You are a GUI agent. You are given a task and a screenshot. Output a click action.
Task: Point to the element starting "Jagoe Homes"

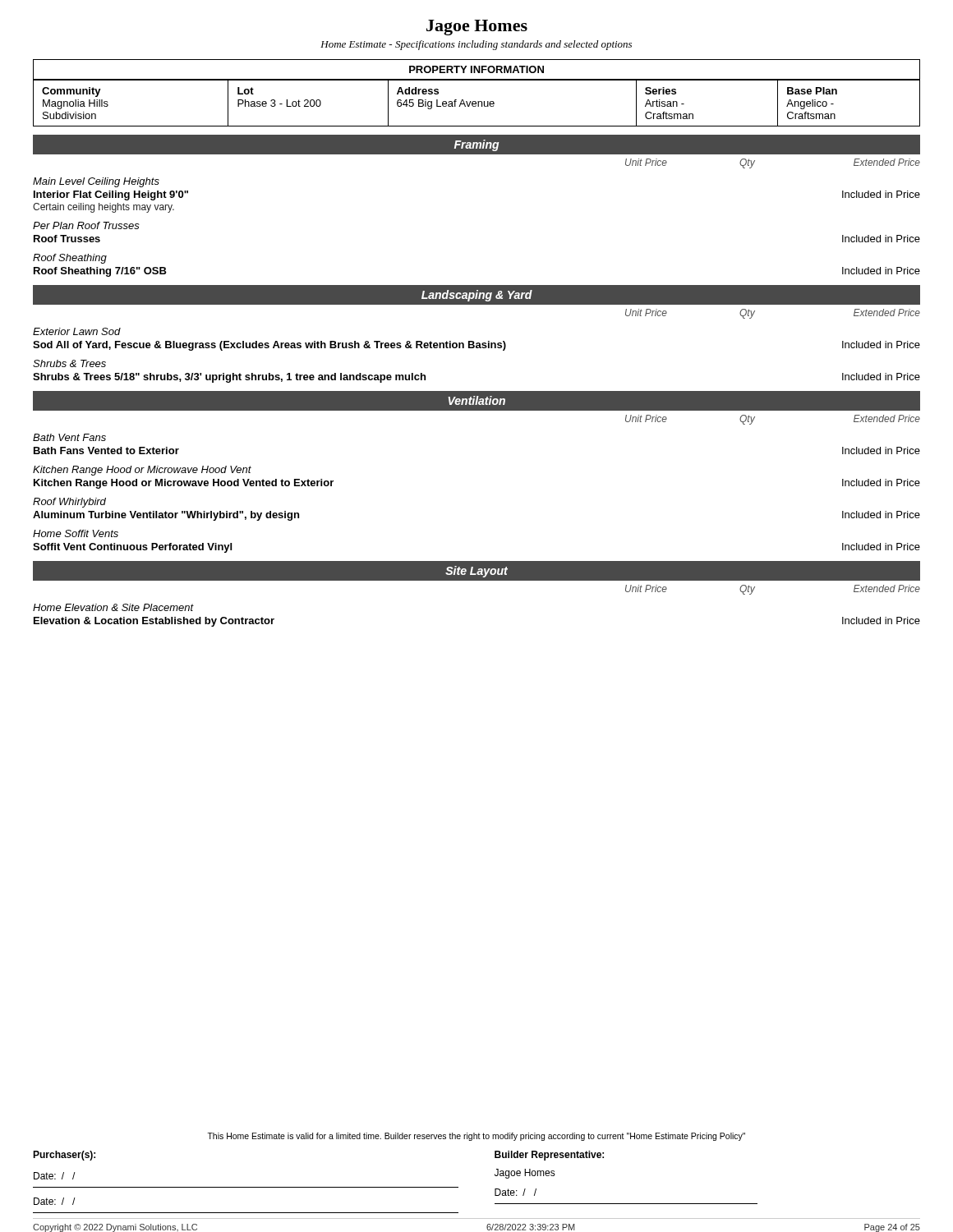[476, 25]
